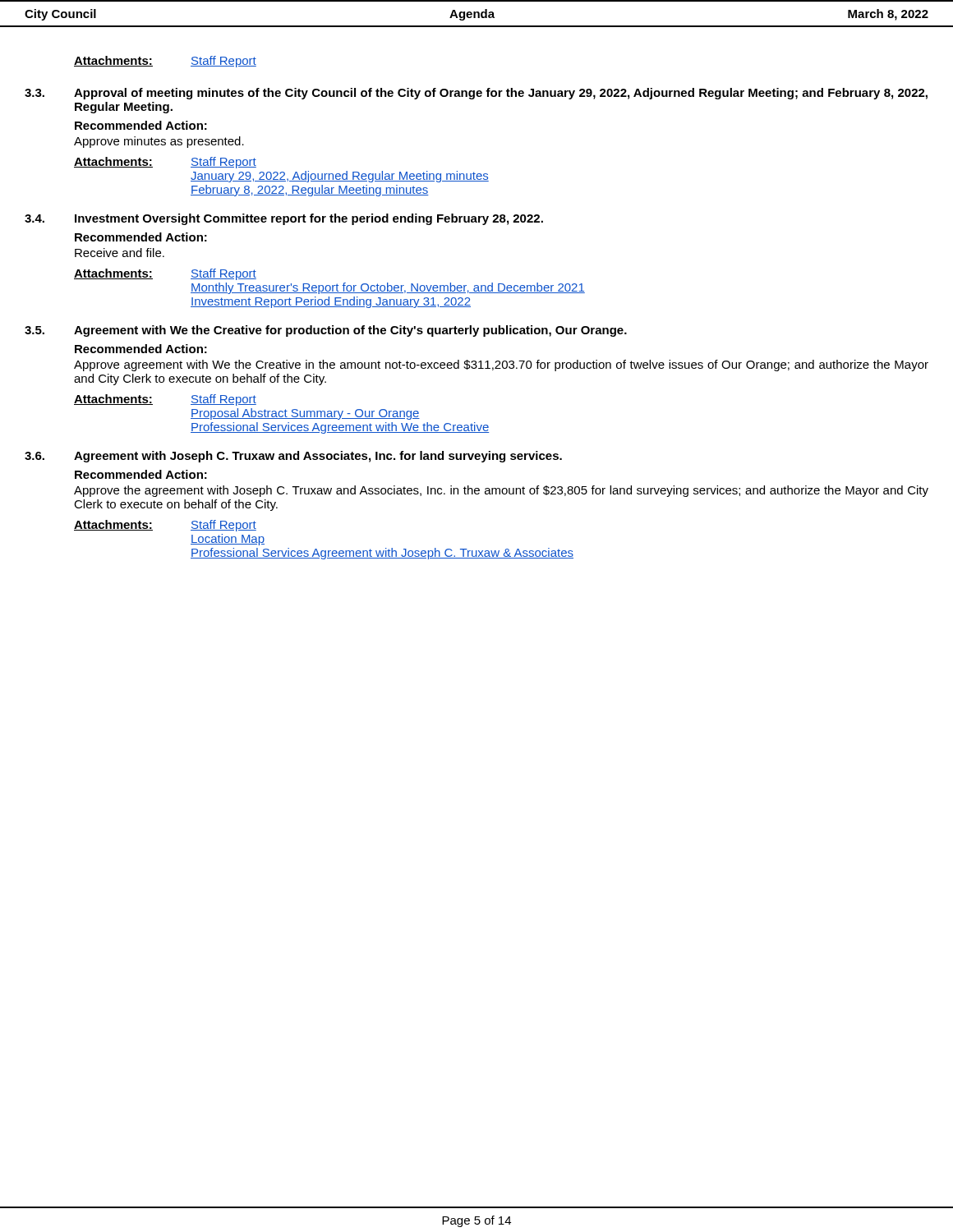953x1232 pixels.
Task: Locate the text "Approve minutes as presented."
Action: [159, 141]
